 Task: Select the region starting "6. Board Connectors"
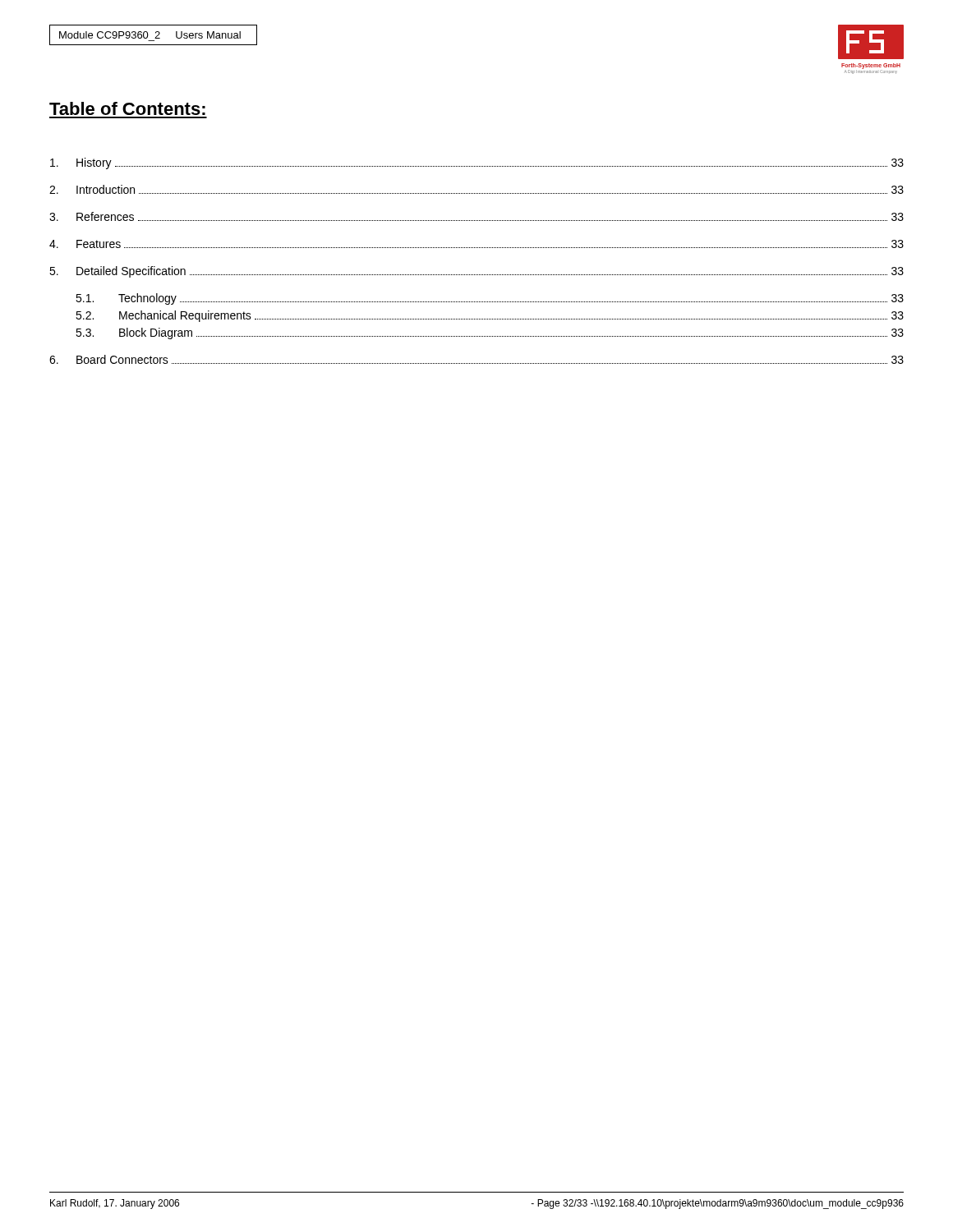[x=476, y=360]
